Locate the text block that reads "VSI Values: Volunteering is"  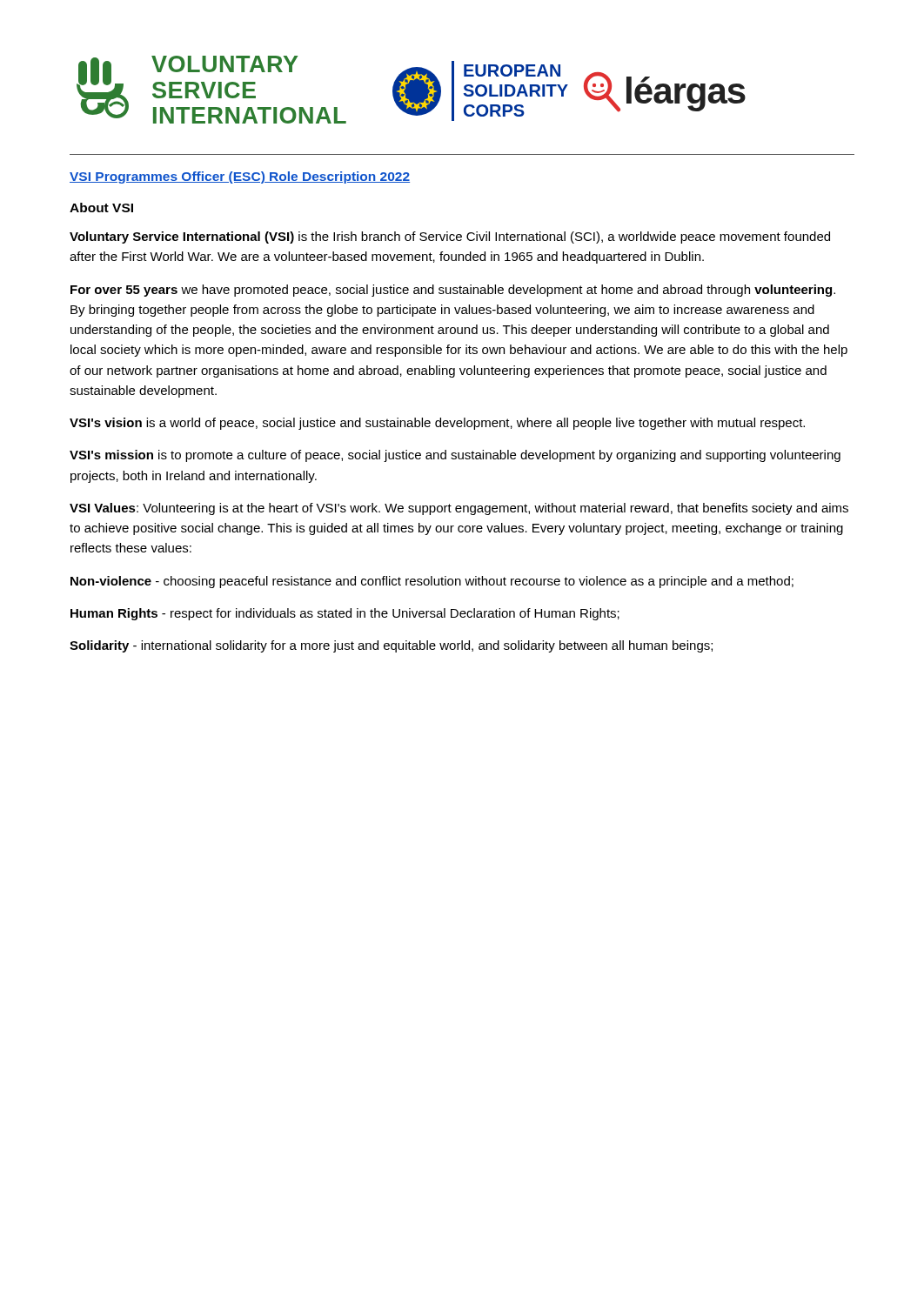coord(459,528)
